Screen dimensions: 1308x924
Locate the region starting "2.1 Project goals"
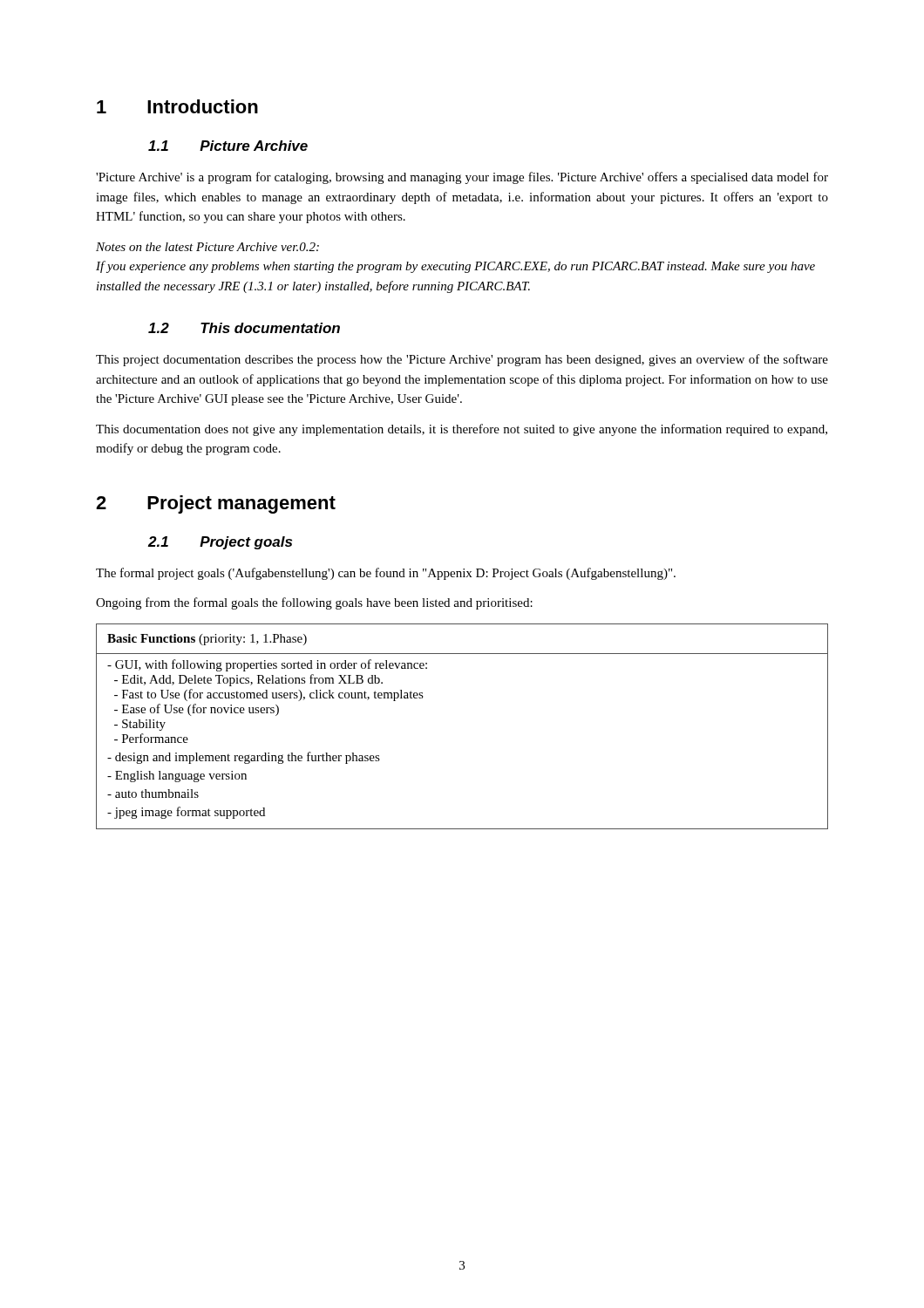(x=221, y=542)
